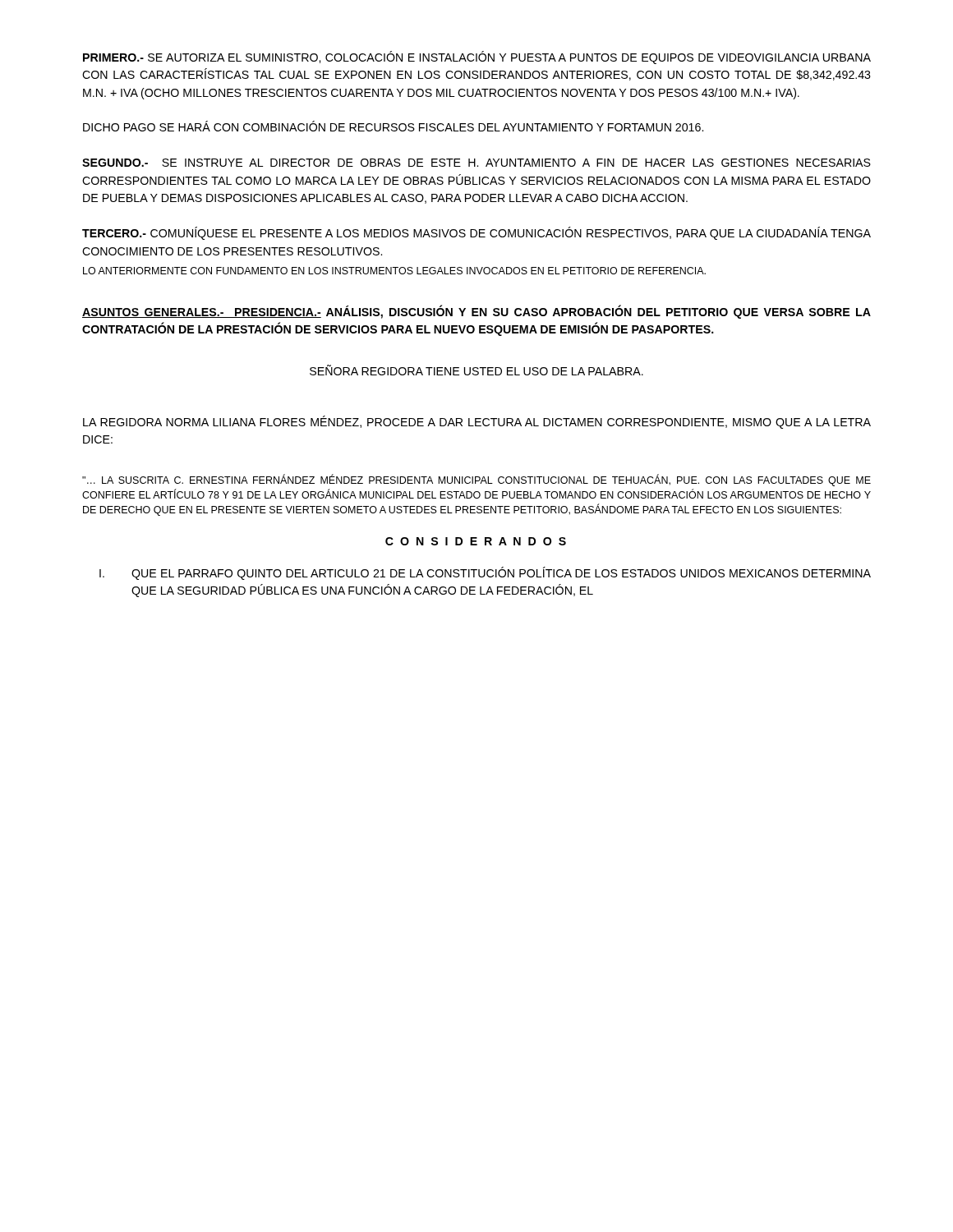Locate the block of text that opens with "LO ANTERIORMENTE CON FUNDAMENTO EN LOS INSTRUMENTOS LEGALES"
This screenshot has width=953, height=1232.
[476, 271]
